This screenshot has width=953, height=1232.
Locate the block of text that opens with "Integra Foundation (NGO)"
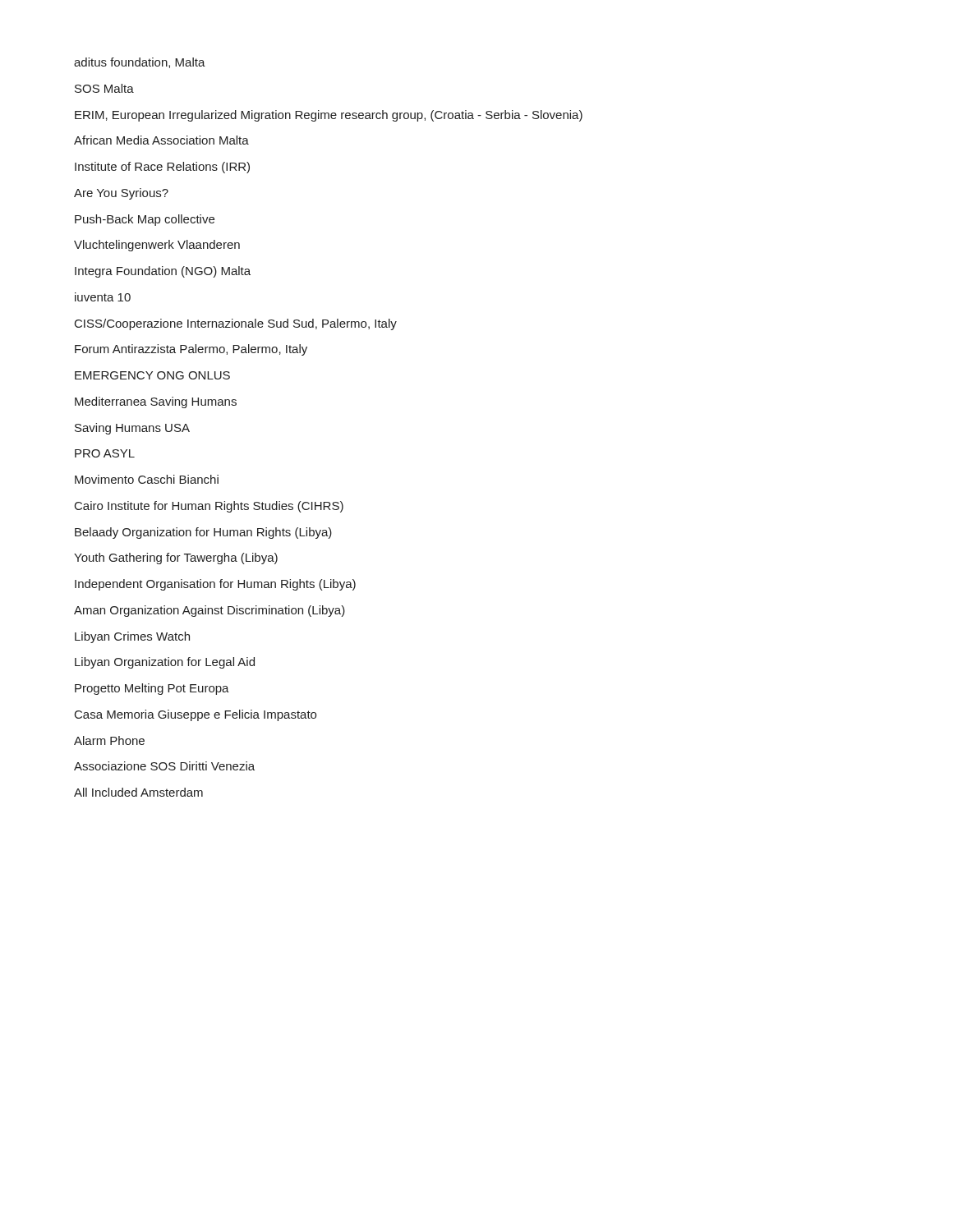point(162,271)
